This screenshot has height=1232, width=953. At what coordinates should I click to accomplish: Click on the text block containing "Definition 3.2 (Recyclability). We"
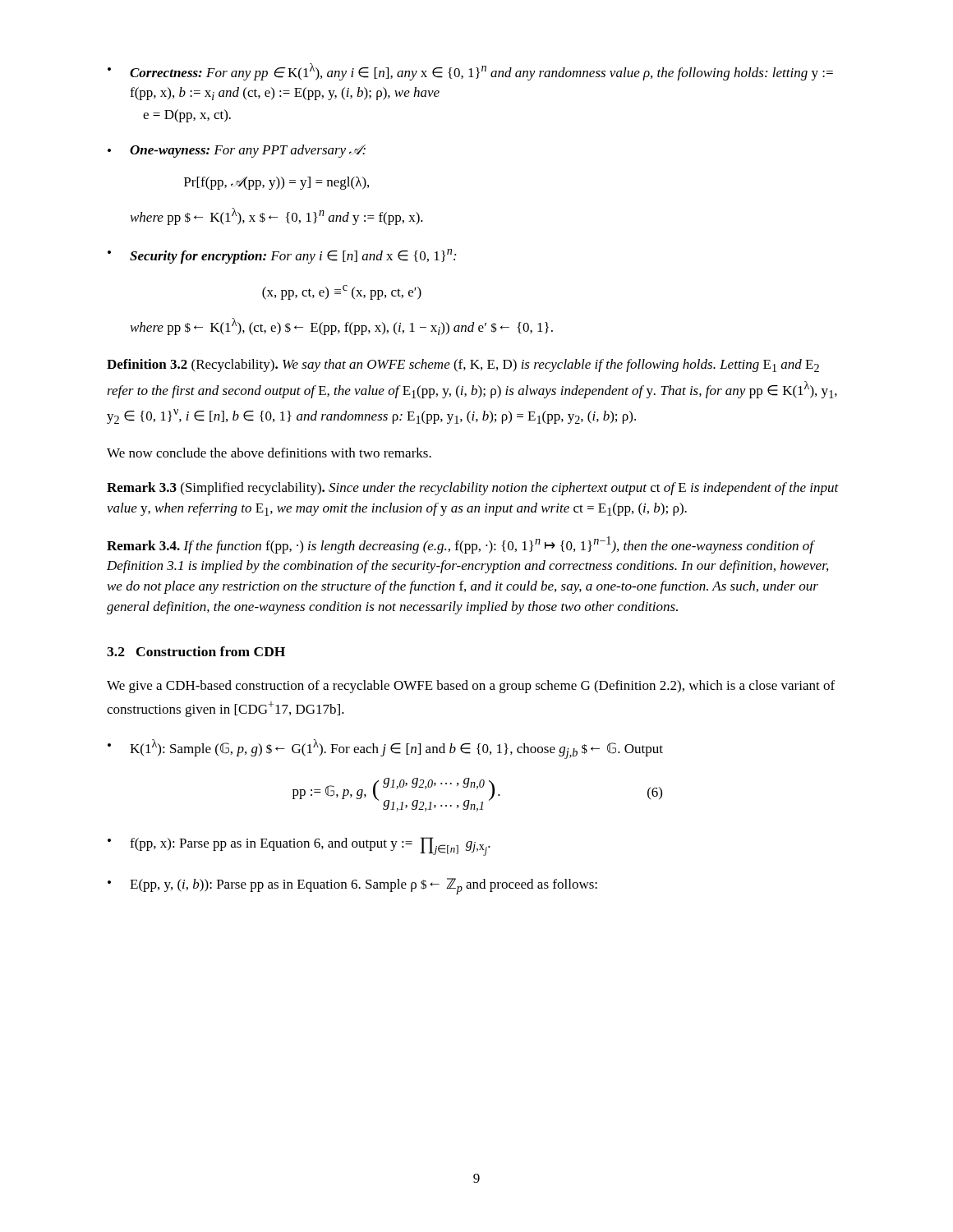[472, 391]
